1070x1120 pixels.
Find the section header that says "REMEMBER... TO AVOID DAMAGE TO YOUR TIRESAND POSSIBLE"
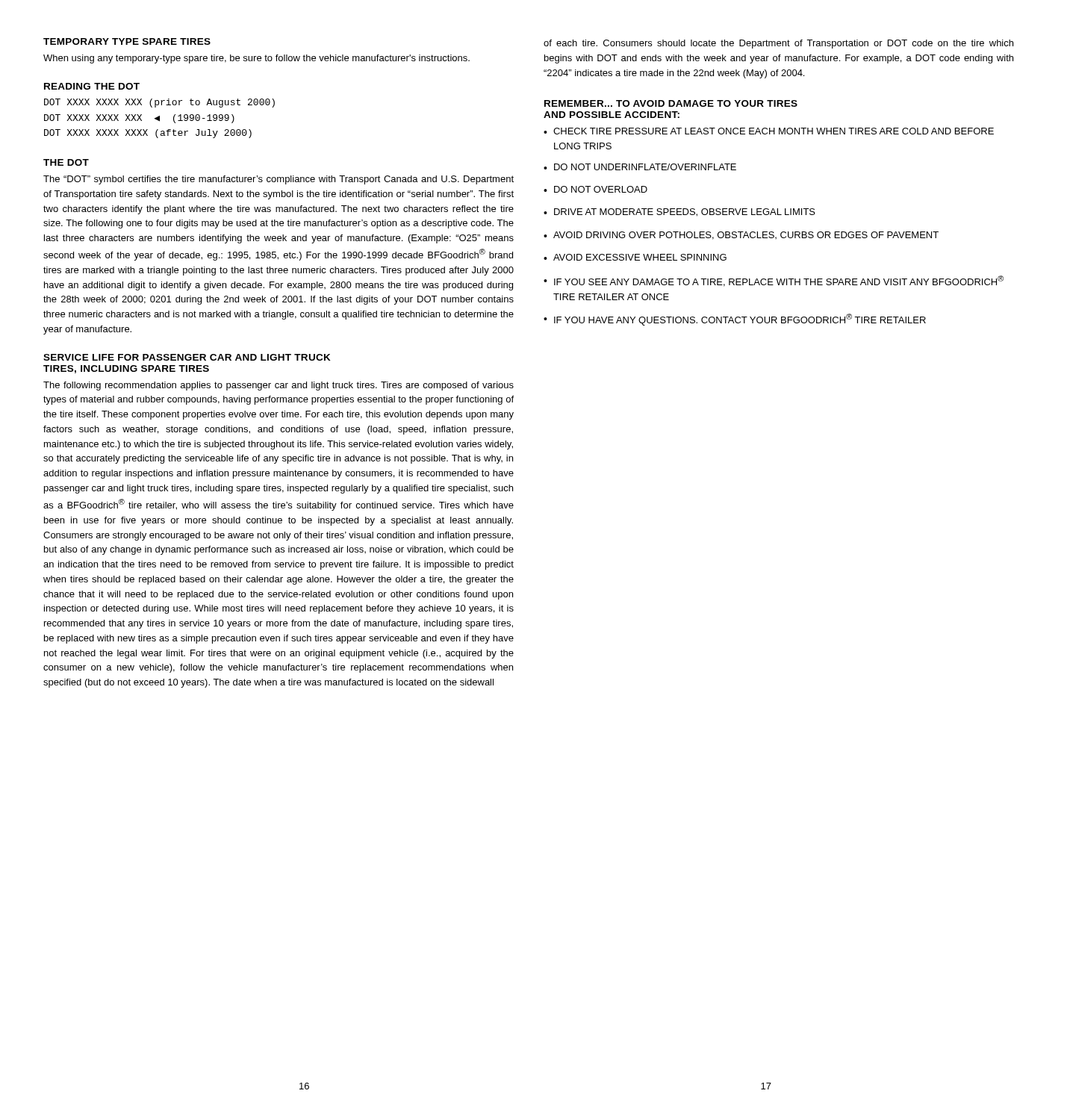[x=671, y=109]
